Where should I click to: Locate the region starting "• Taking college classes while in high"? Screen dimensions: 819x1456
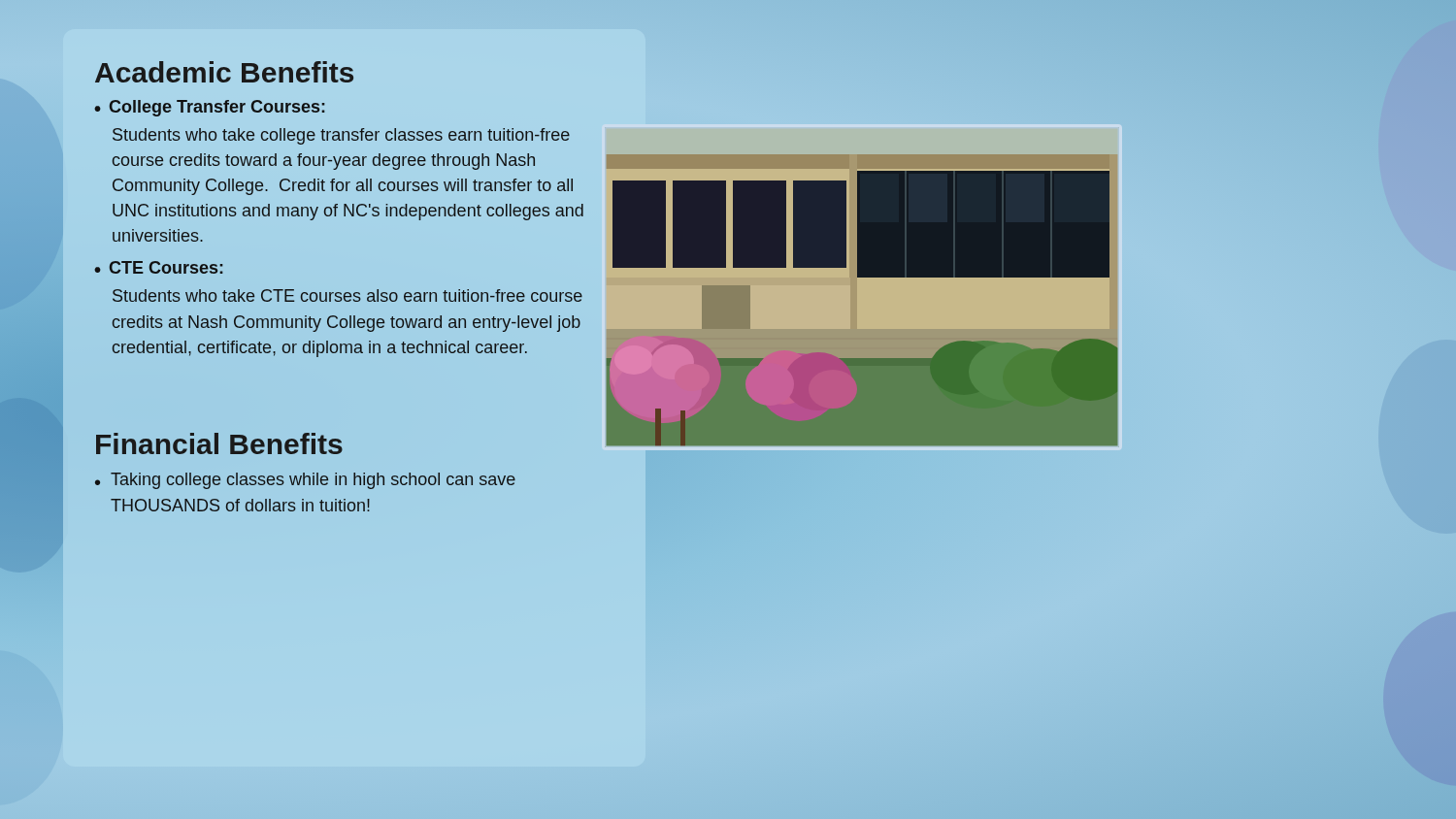click(x=354, y=493)
